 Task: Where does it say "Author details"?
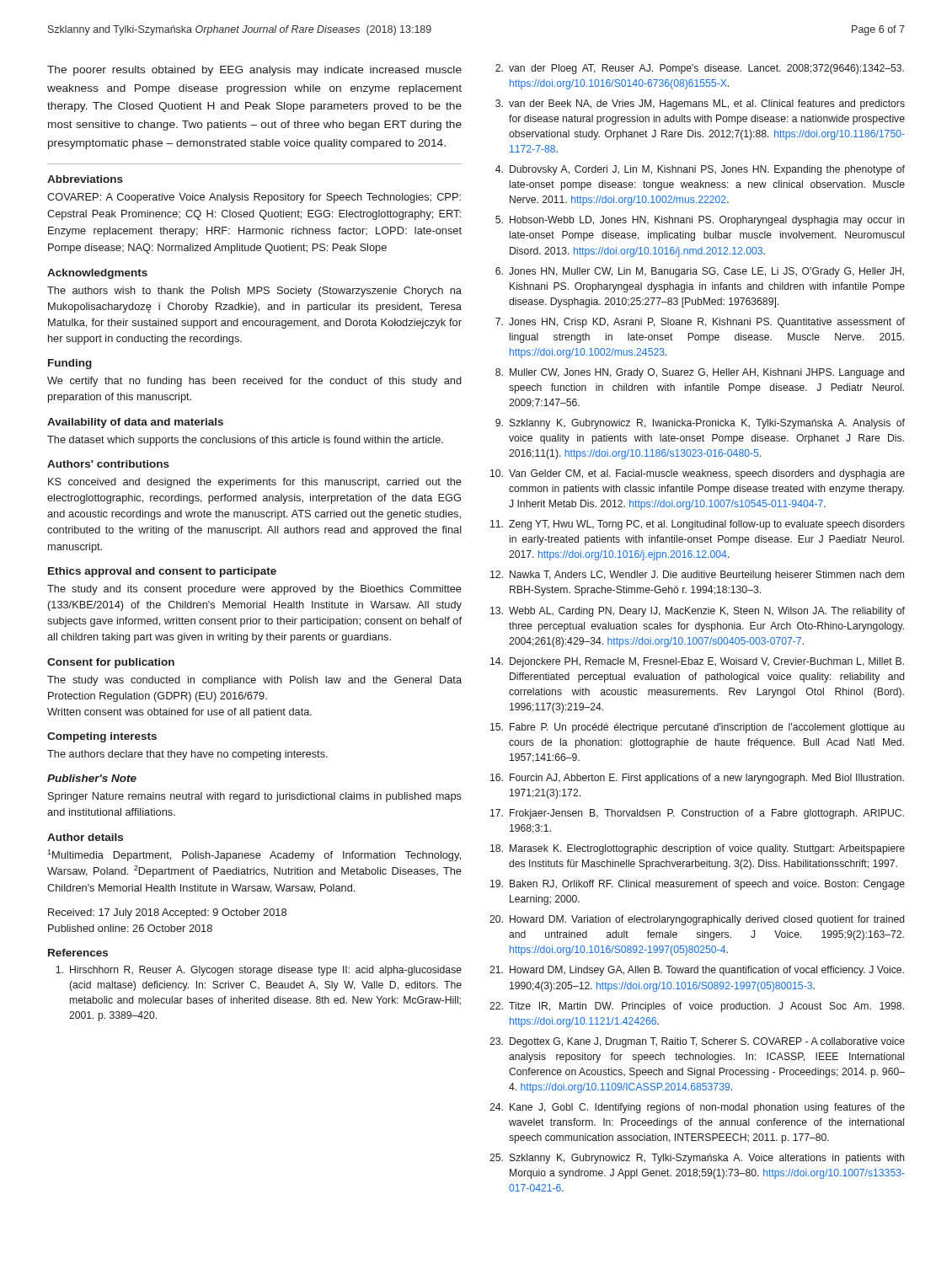85,837
